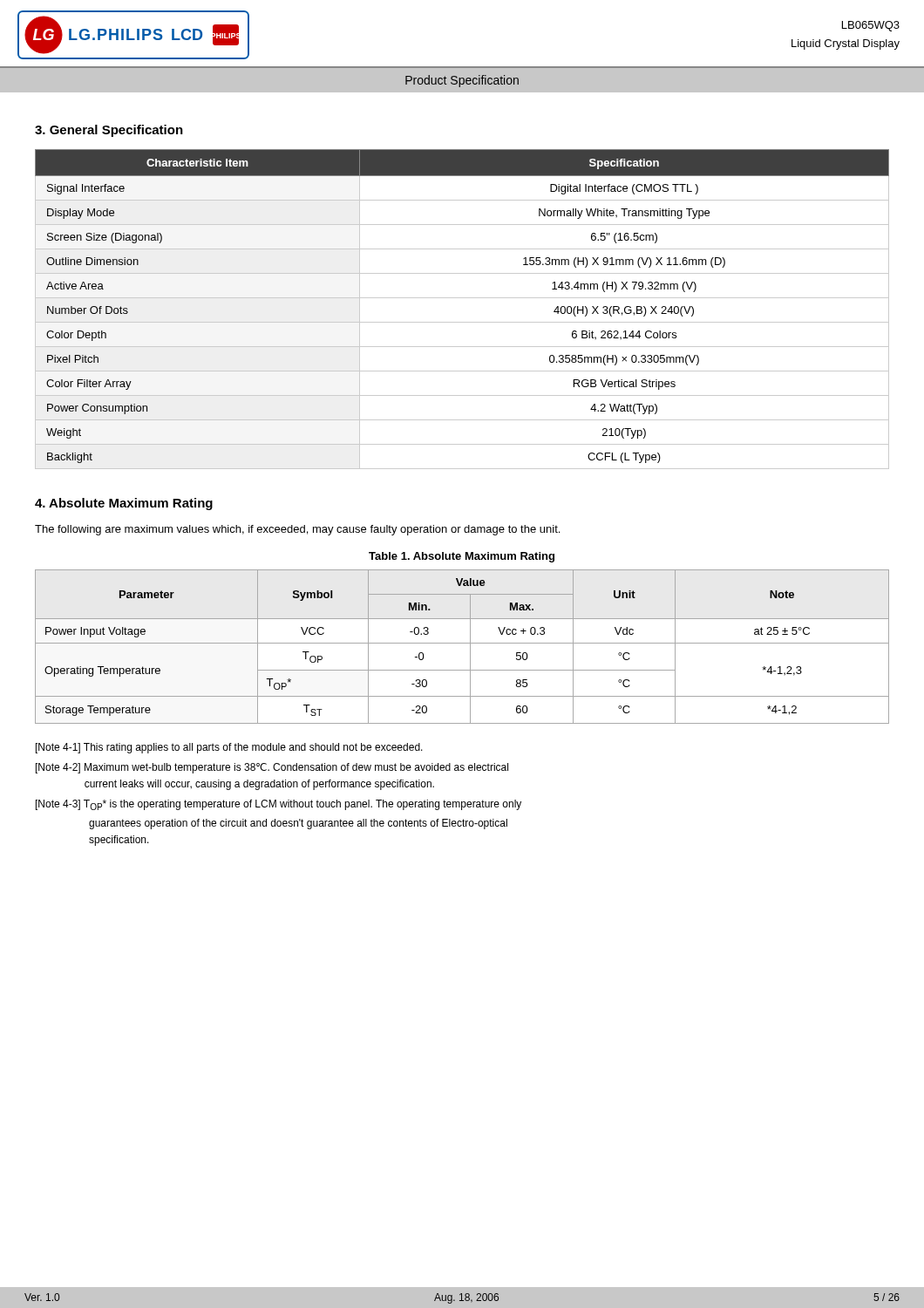Find the table that mentions "Color Depth"

pyautogui.click(x=462, y=309)
